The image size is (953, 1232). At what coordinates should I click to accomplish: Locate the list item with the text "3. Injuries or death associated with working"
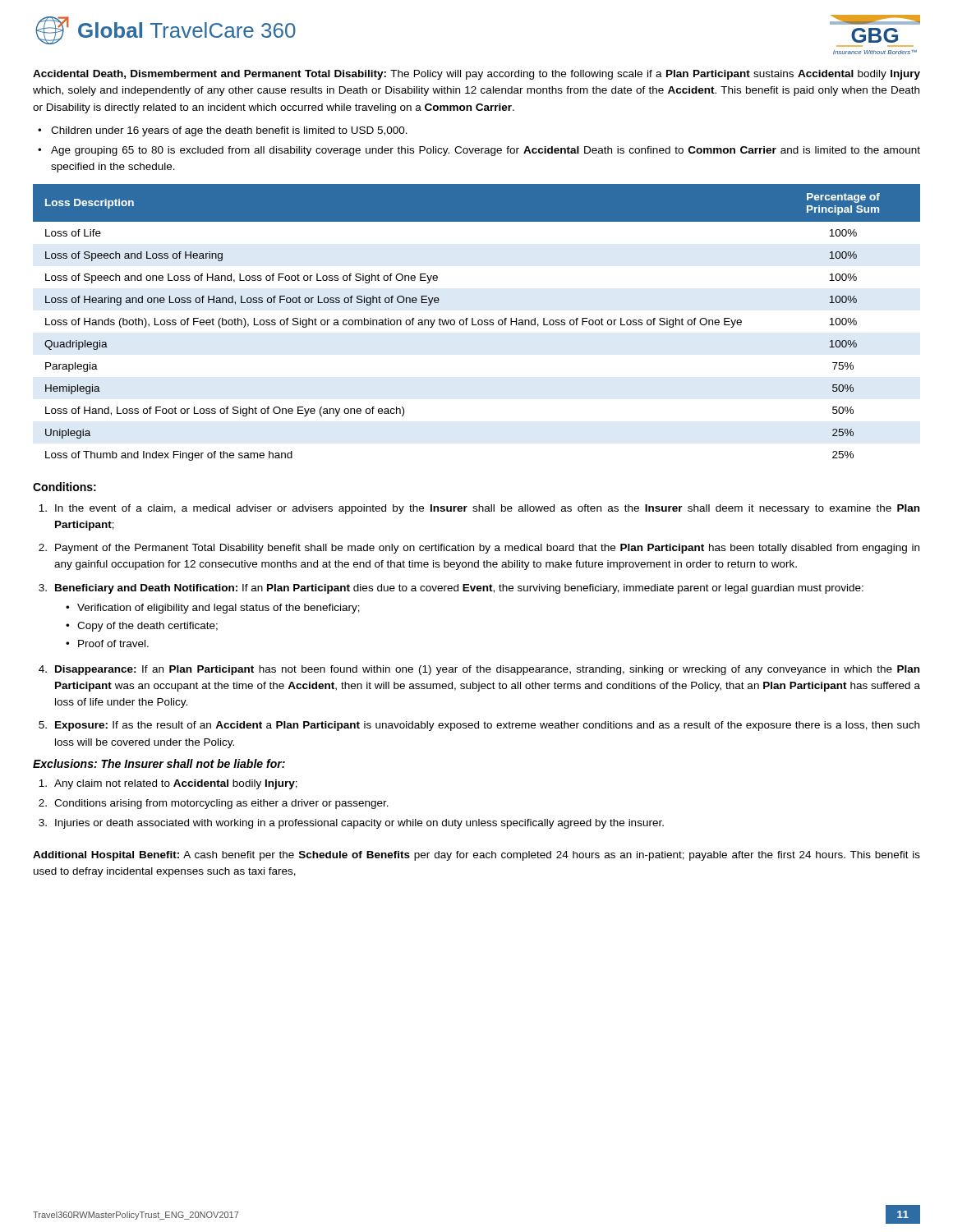[476, 823]
